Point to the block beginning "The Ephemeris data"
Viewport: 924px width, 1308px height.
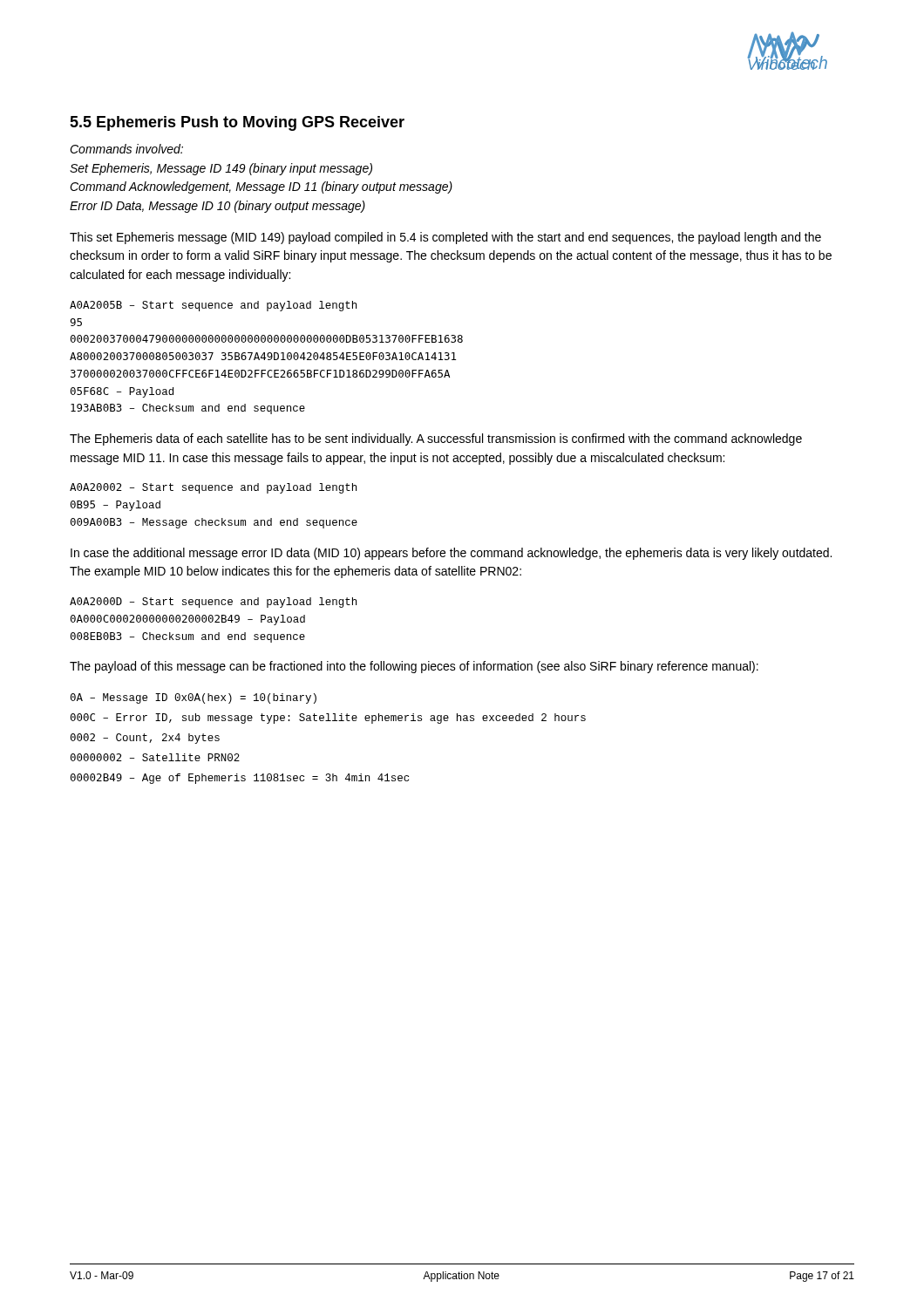pos(436,448)
